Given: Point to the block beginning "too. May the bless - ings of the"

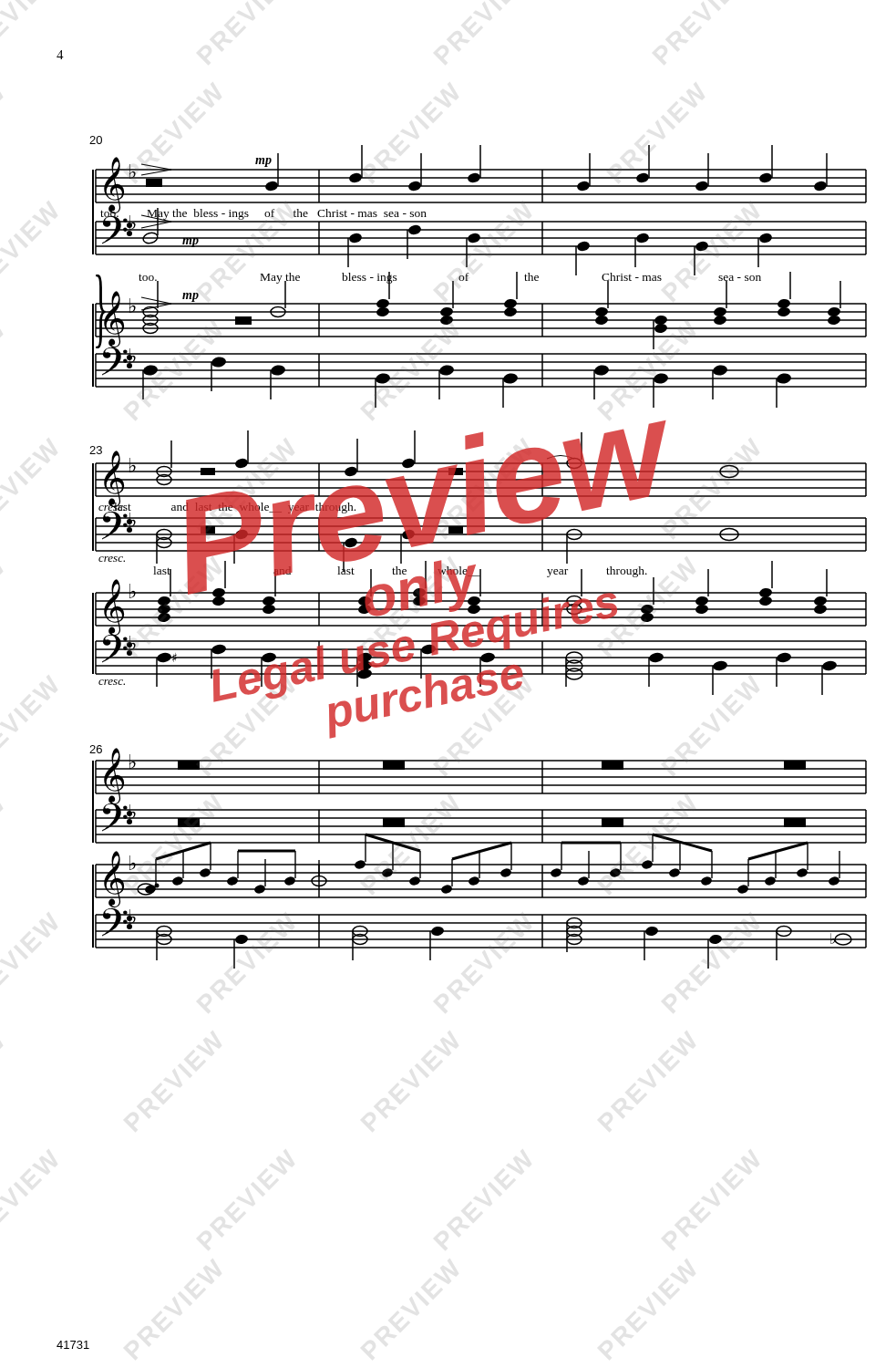Looking at the screenshot, I should tap(263, 213).
